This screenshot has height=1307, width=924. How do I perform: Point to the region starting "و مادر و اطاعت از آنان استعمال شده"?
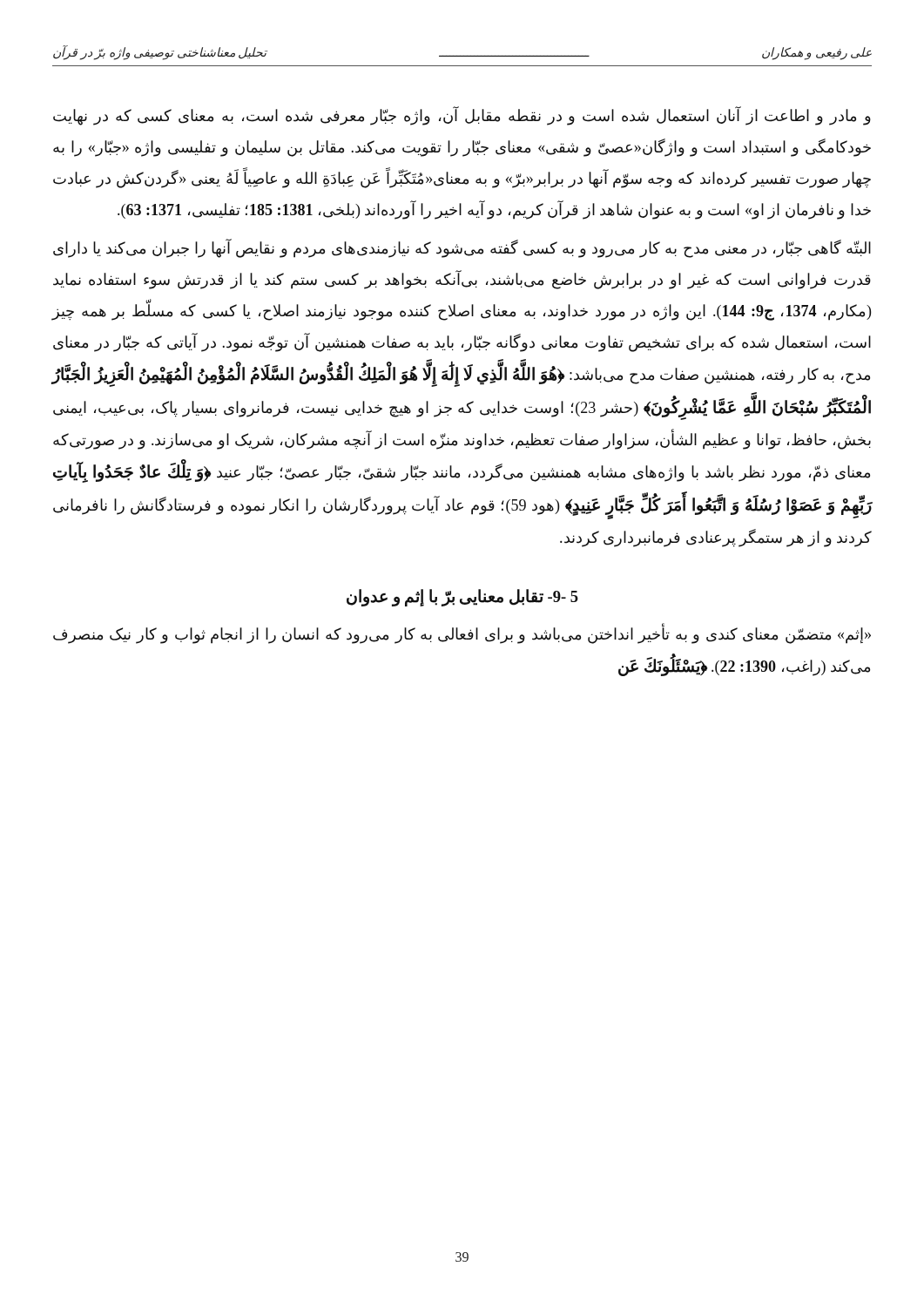[x=462, y=163]
